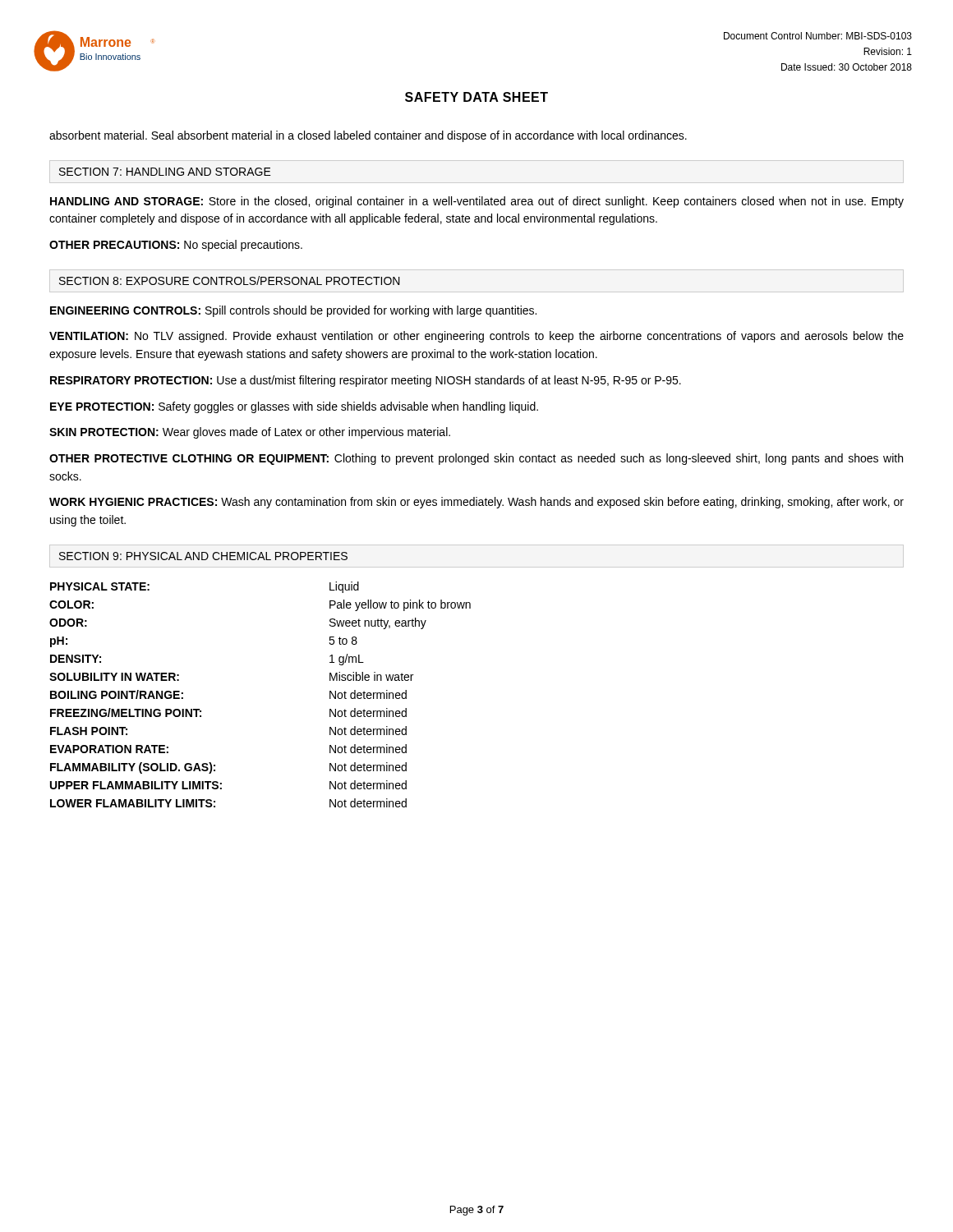Point to the block beginning "OTHER PROTECTIVE CLOTHING OR EQUIPMENT: Clothing to prevent"
This screenshot has width=953, height=1232.
pyautogui.click(x=476, y=467)
